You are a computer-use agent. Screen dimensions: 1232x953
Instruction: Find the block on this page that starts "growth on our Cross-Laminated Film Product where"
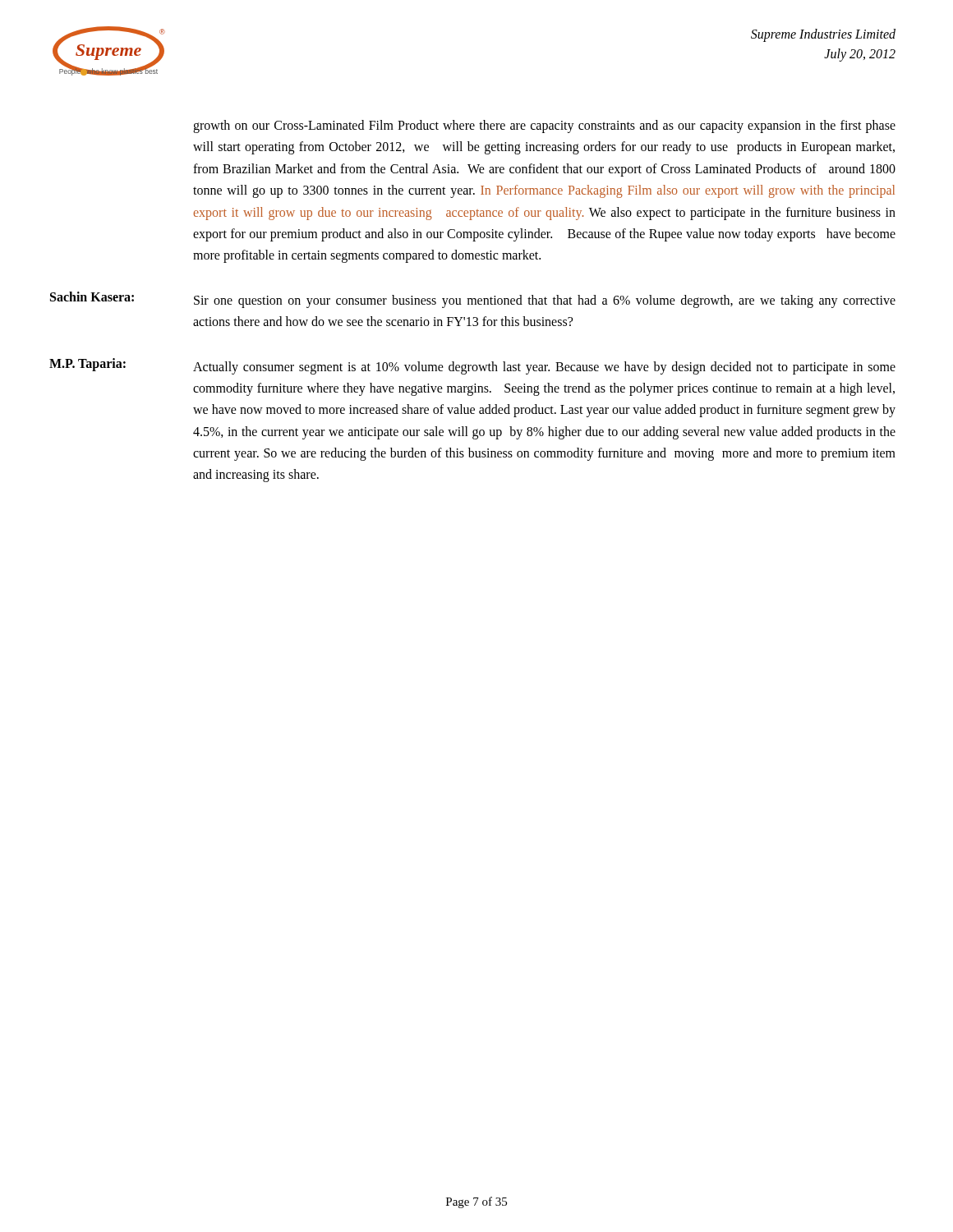544,190
